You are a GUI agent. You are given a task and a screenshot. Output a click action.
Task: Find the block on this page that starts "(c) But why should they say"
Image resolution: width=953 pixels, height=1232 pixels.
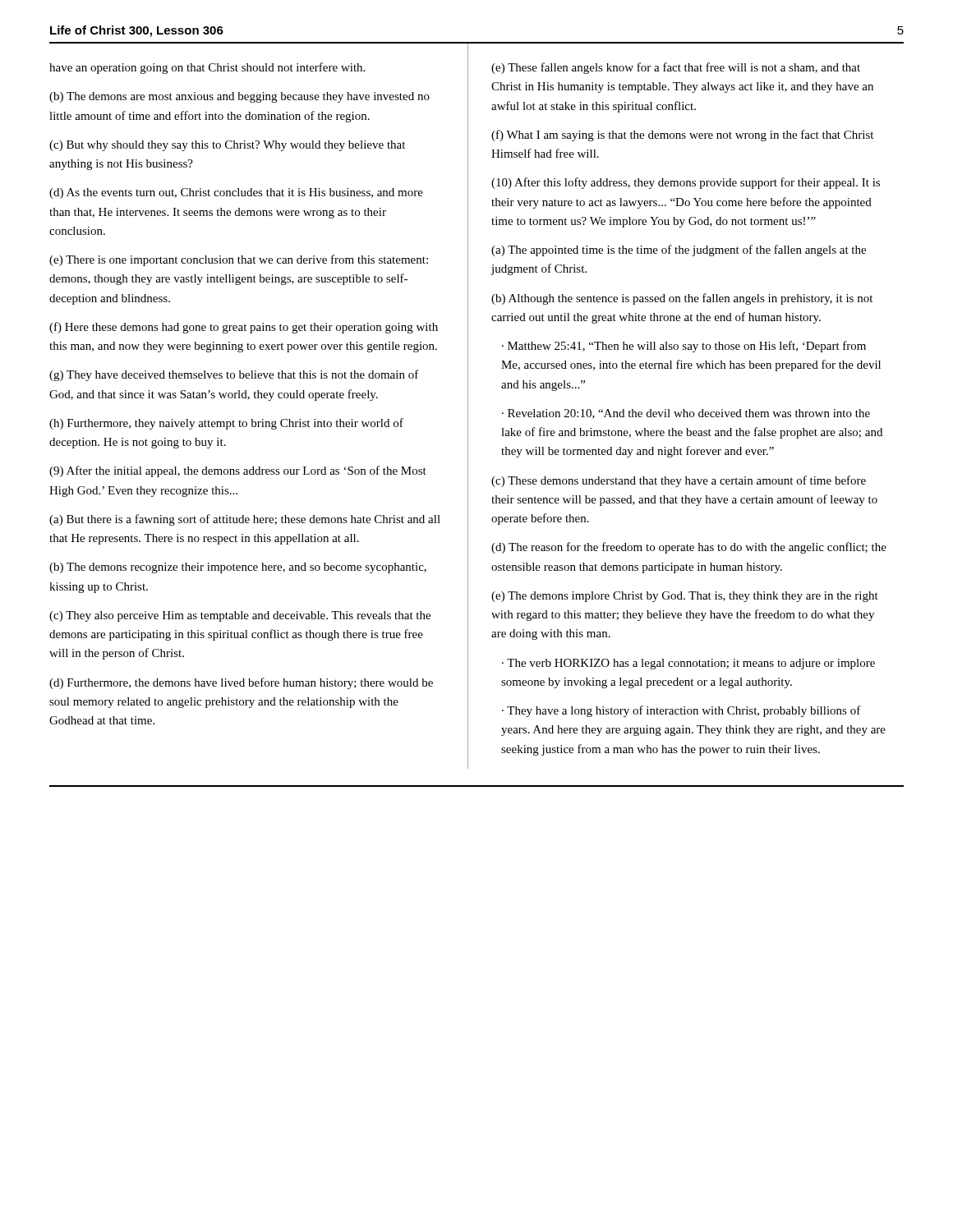click(x=227, y=154)
